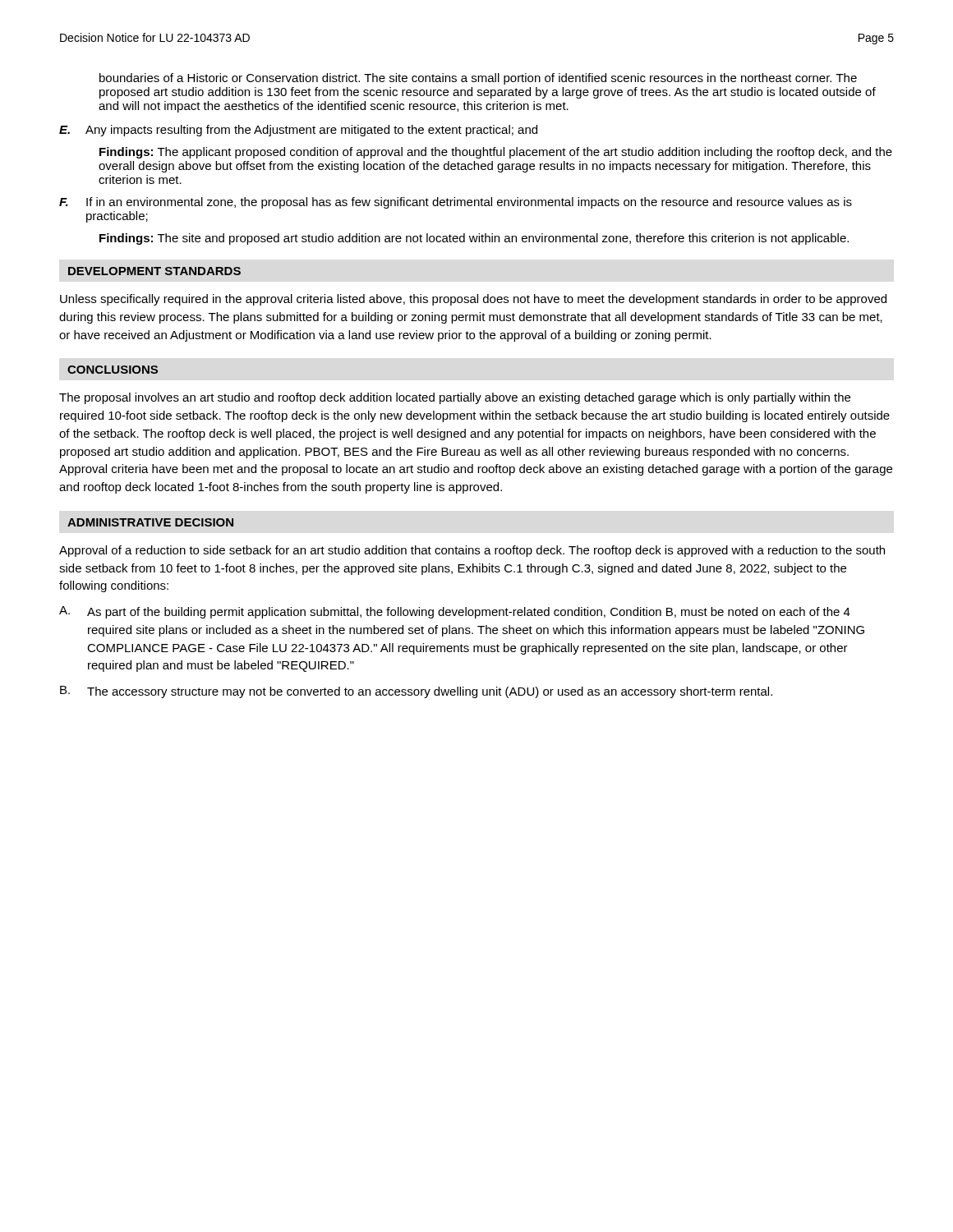Find the region starting "F. If in"
The height and width of the screenshot is (1232, 953).
(x=476, y=209)
